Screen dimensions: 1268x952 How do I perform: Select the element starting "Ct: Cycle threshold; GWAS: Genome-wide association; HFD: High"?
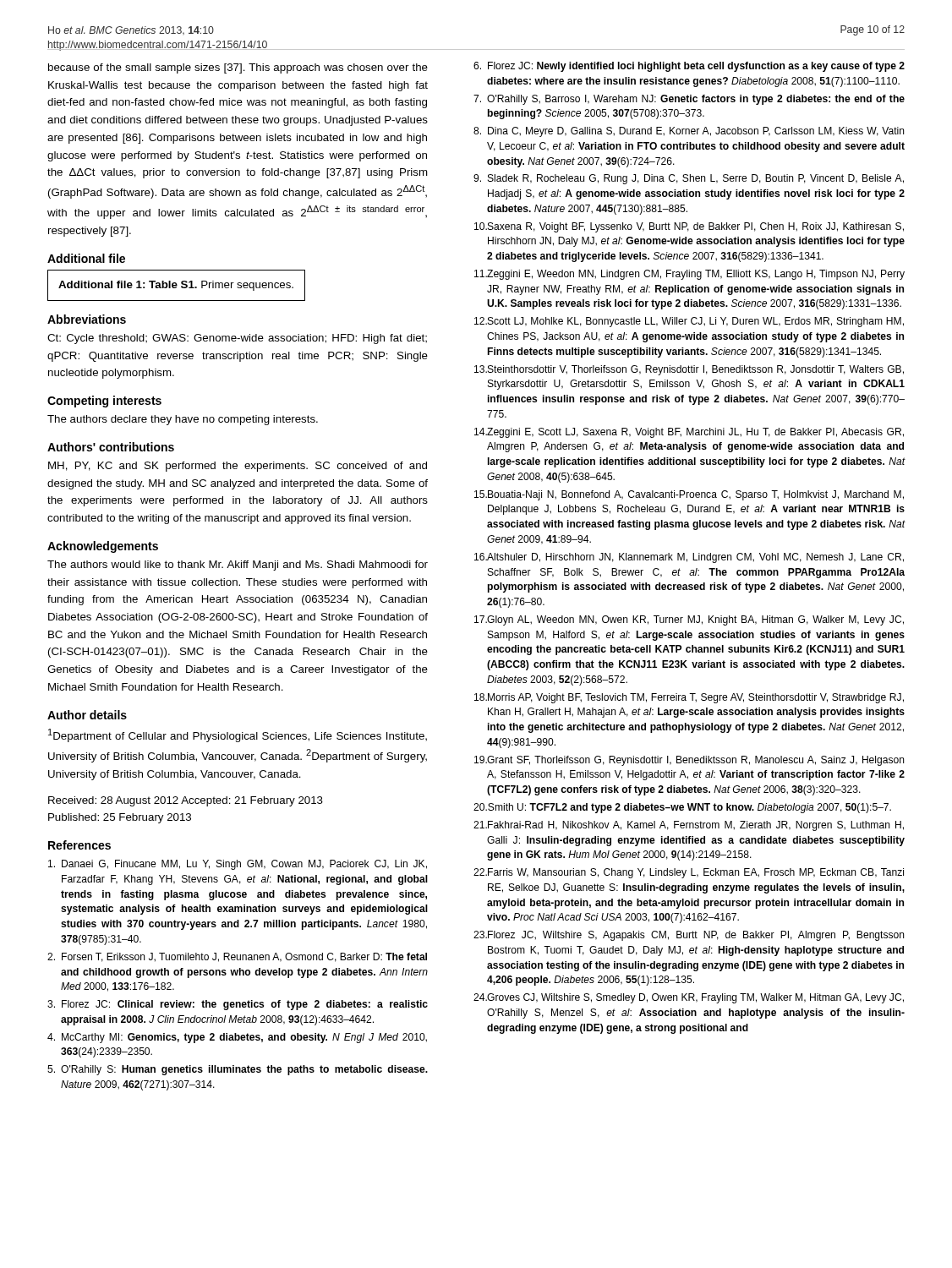tap(238, 355)
